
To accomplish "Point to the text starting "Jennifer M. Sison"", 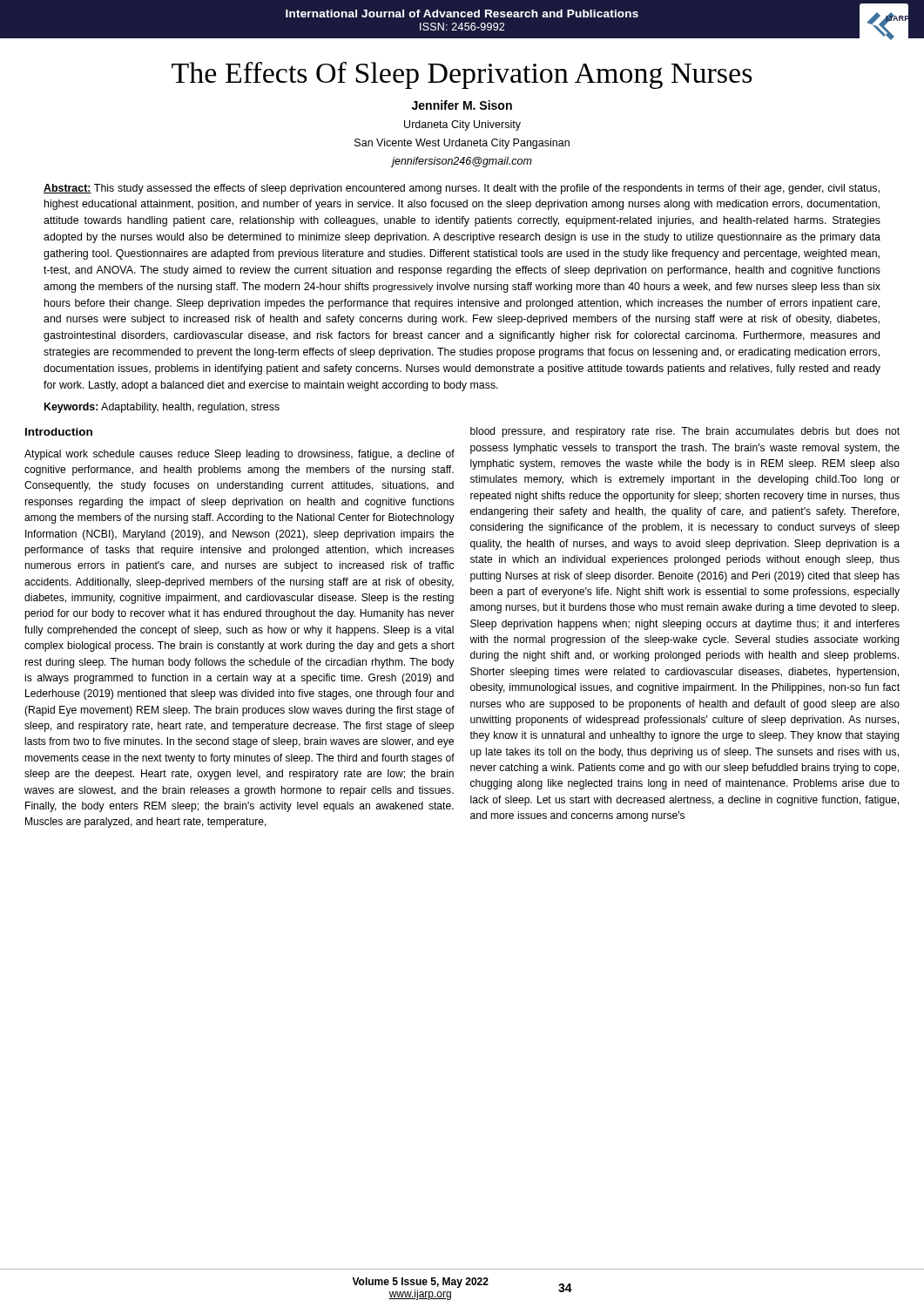I will (462, 105).
